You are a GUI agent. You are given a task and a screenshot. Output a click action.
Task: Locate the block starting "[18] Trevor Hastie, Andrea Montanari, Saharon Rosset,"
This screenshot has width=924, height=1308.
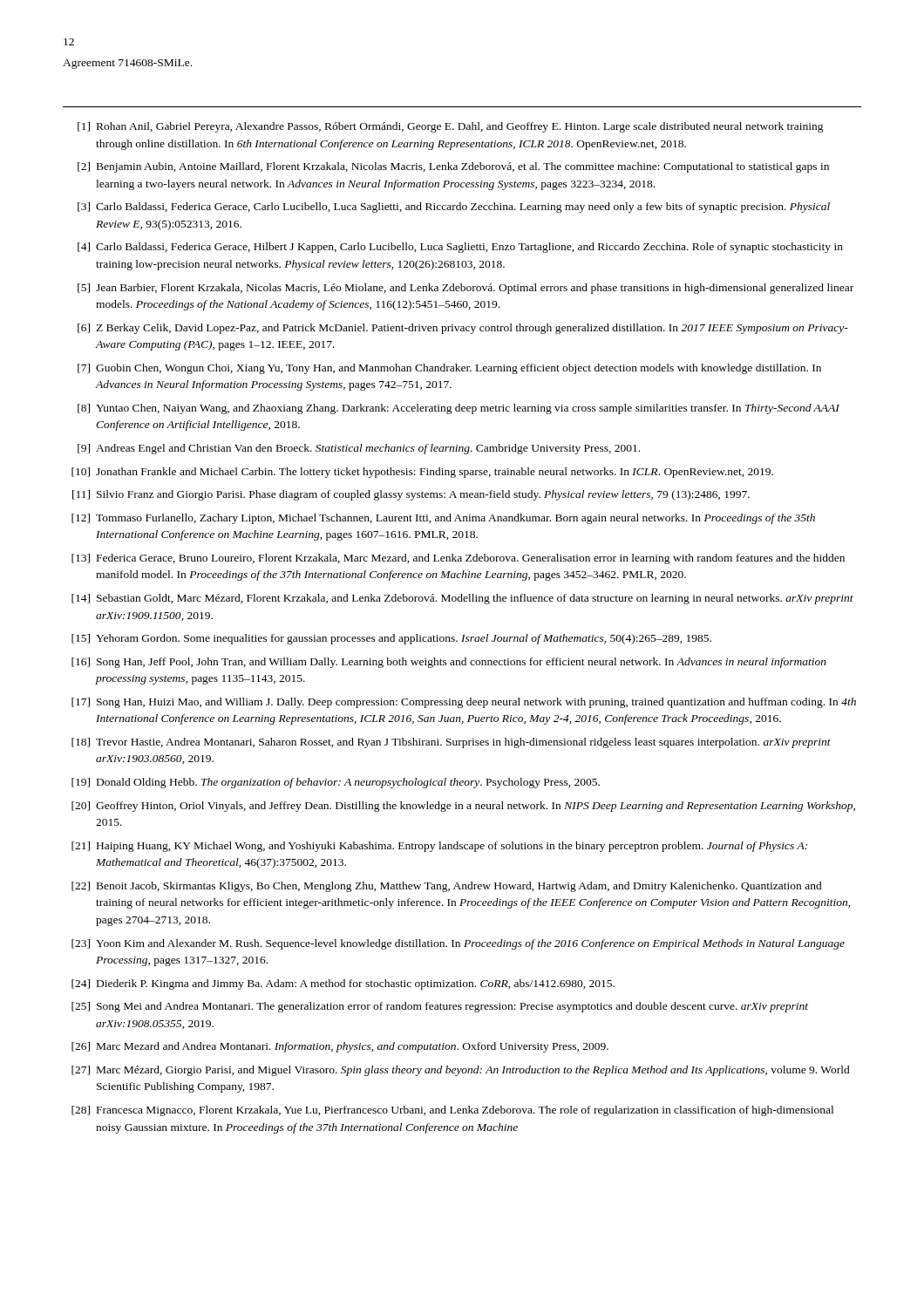(x=462, y=750)
